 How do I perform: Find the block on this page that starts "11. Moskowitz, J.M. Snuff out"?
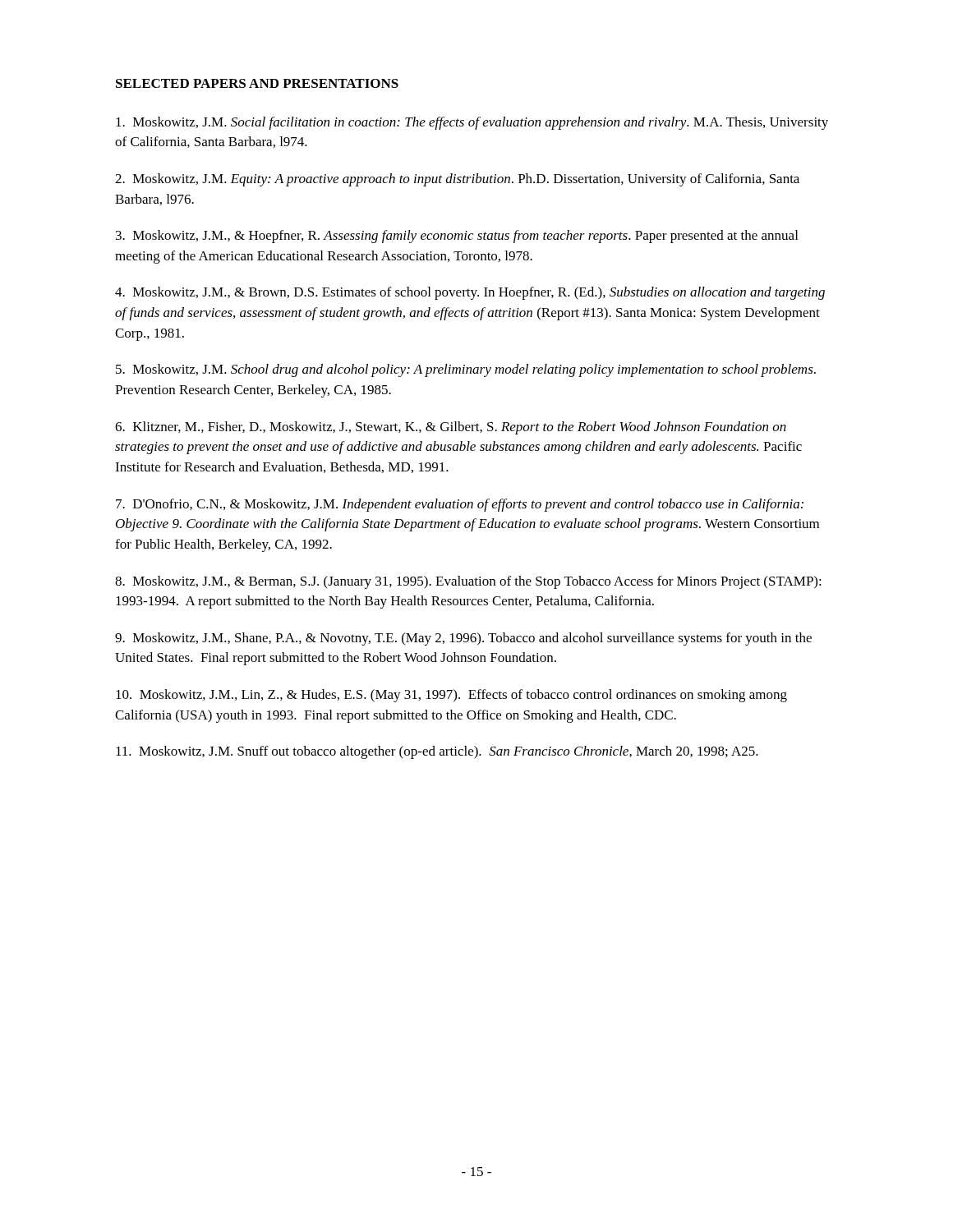pos(437,751)
